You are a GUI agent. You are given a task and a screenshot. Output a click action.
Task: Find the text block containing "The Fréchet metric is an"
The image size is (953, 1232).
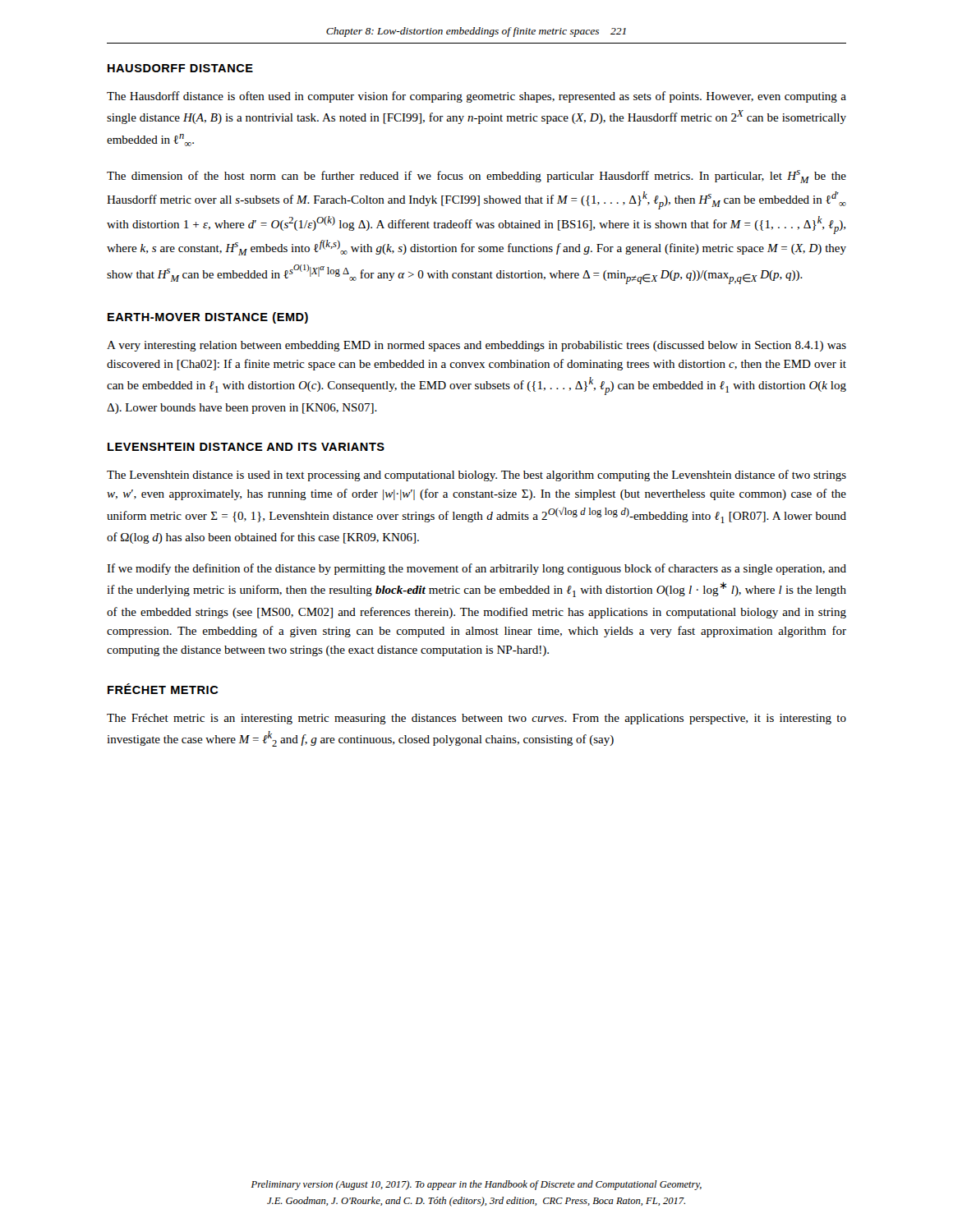point(476,730)
